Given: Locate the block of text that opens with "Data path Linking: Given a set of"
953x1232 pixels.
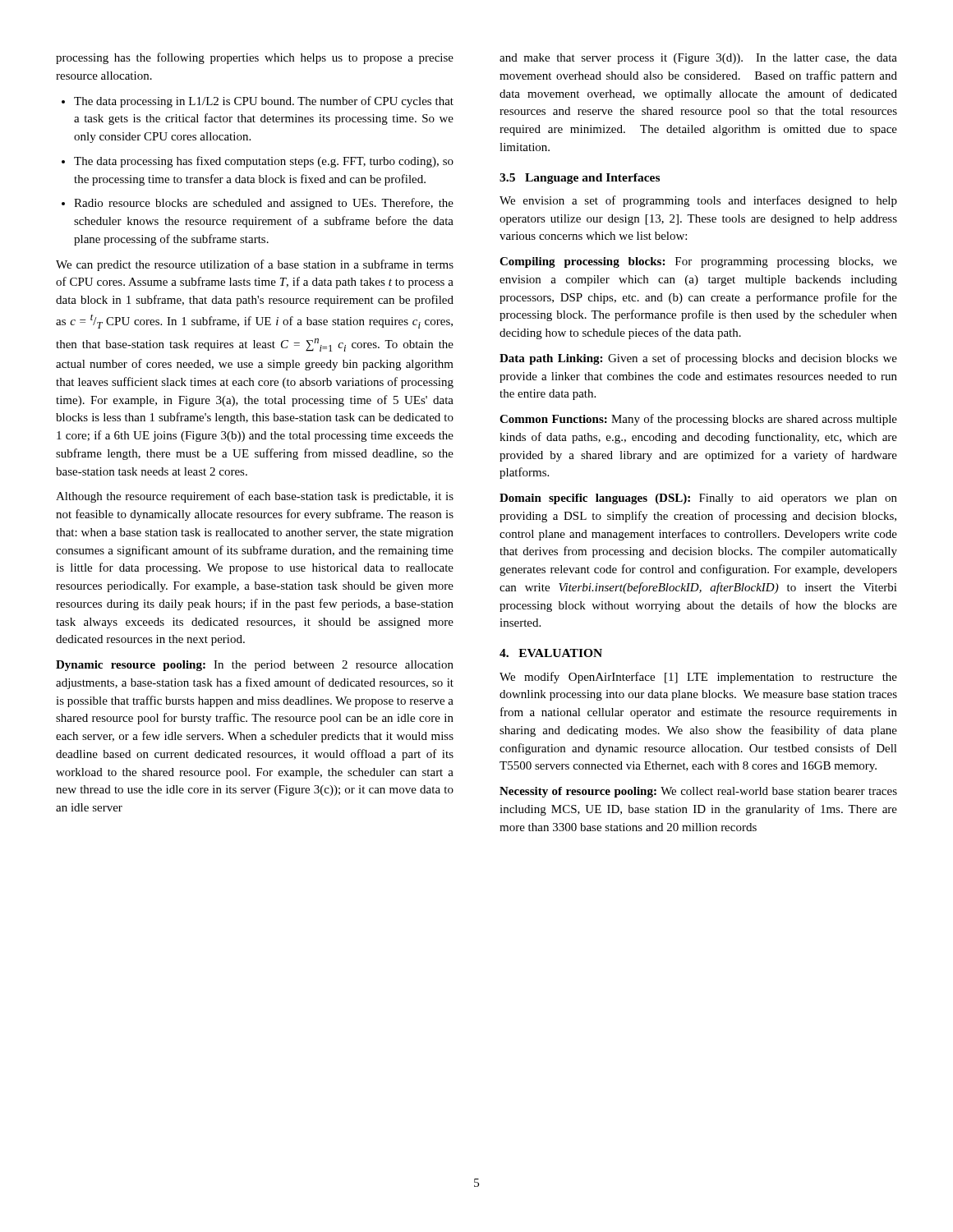Looking at the screenshot, I should [x=698, y=377].
